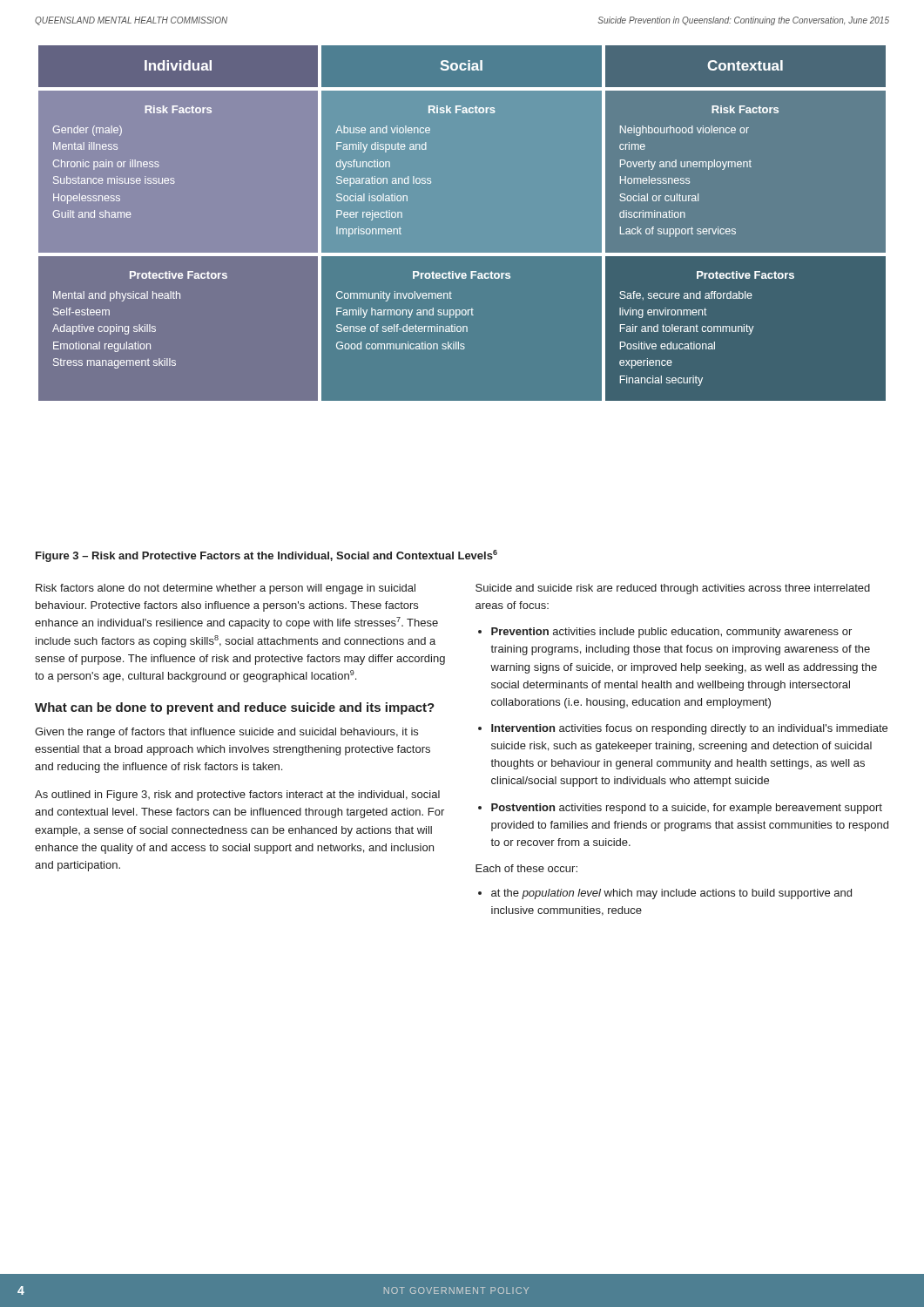Locate the text starting "Intervention activities focus on responding directly"

[x=689, y=754]
